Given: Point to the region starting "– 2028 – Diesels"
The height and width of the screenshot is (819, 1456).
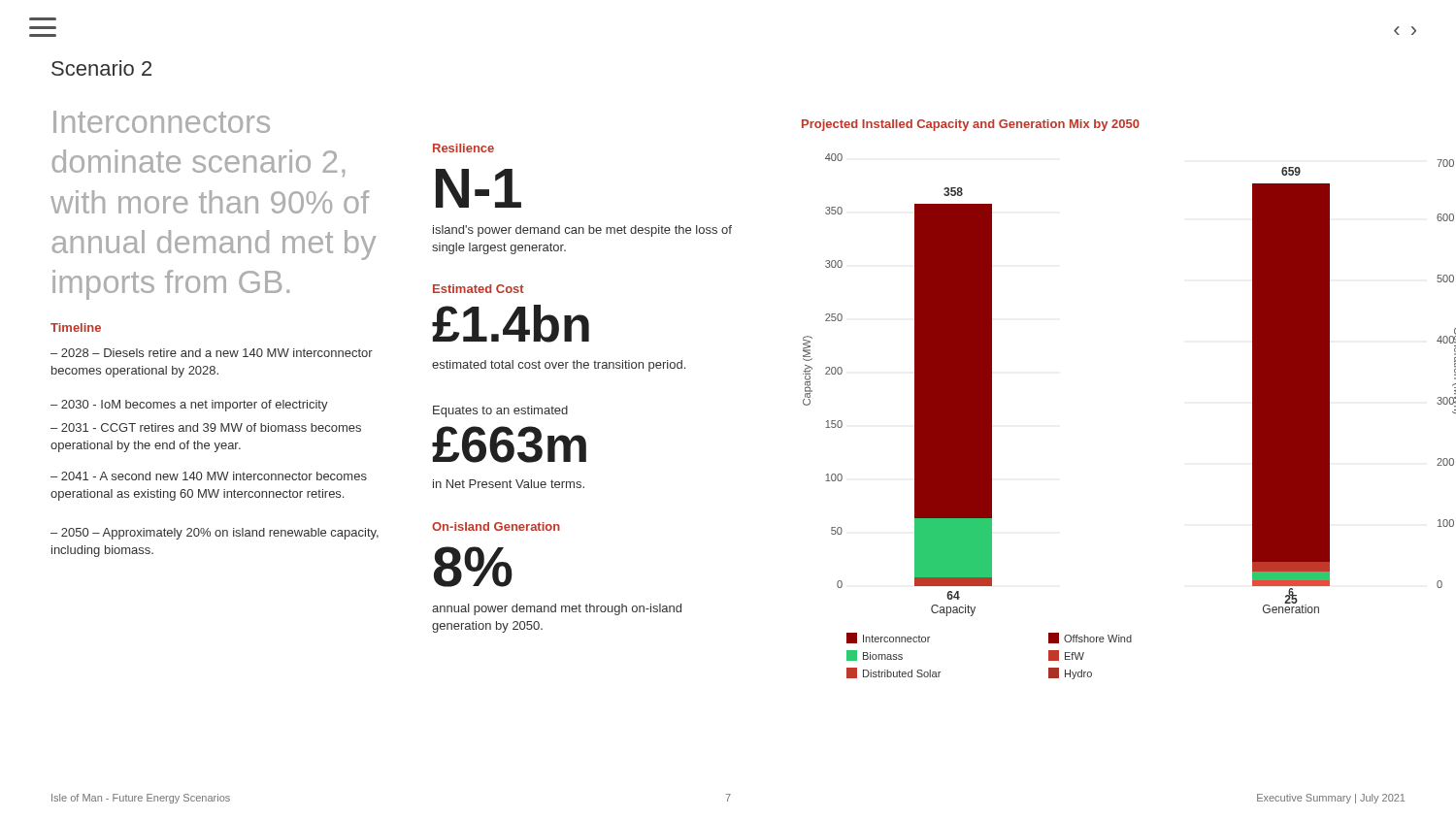Looking at the screenshot, I should point(211,362).
